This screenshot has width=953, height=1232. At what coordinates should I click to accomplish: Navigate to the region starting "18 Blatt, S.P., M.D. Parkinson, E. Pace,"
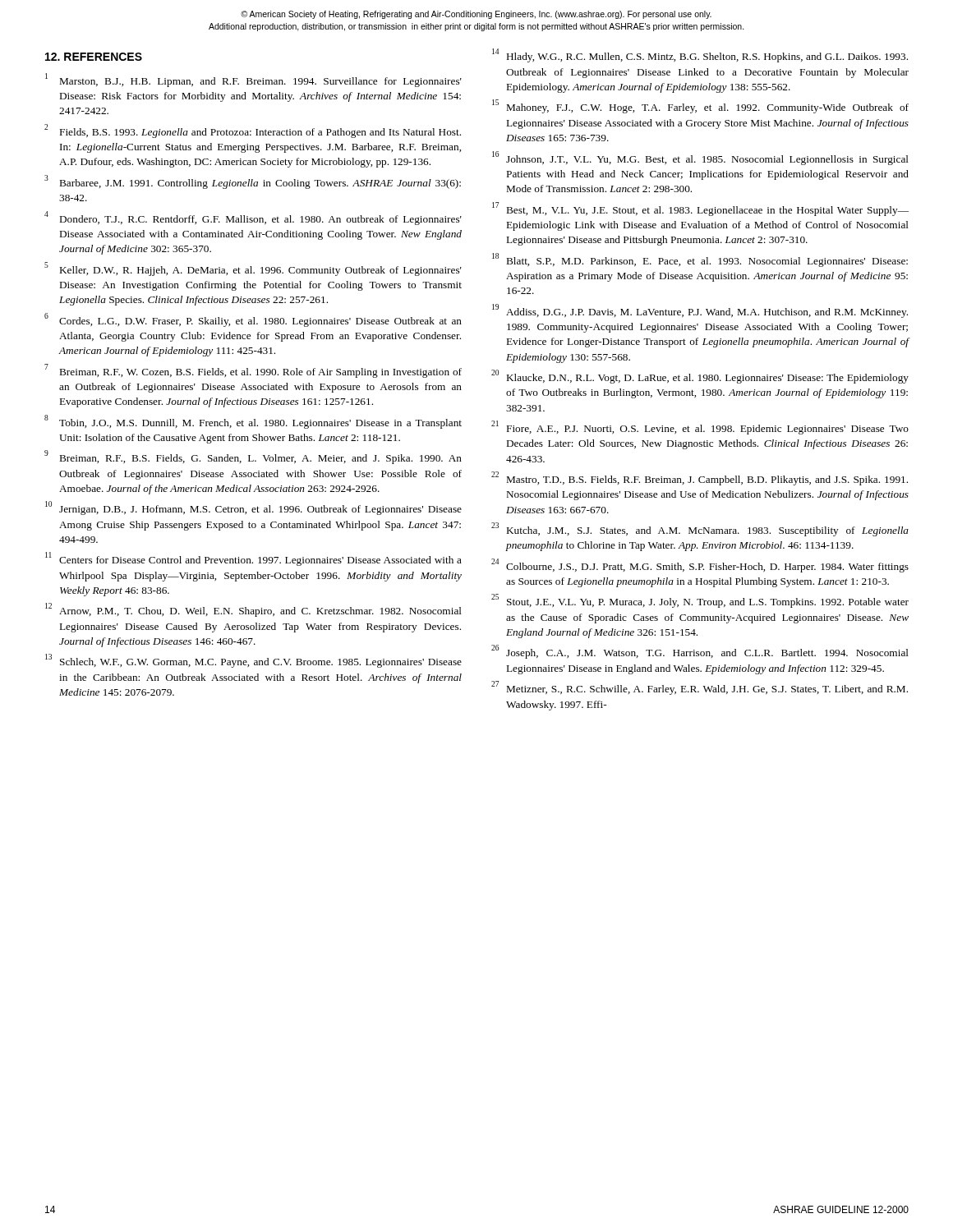[x=700, y=276]
